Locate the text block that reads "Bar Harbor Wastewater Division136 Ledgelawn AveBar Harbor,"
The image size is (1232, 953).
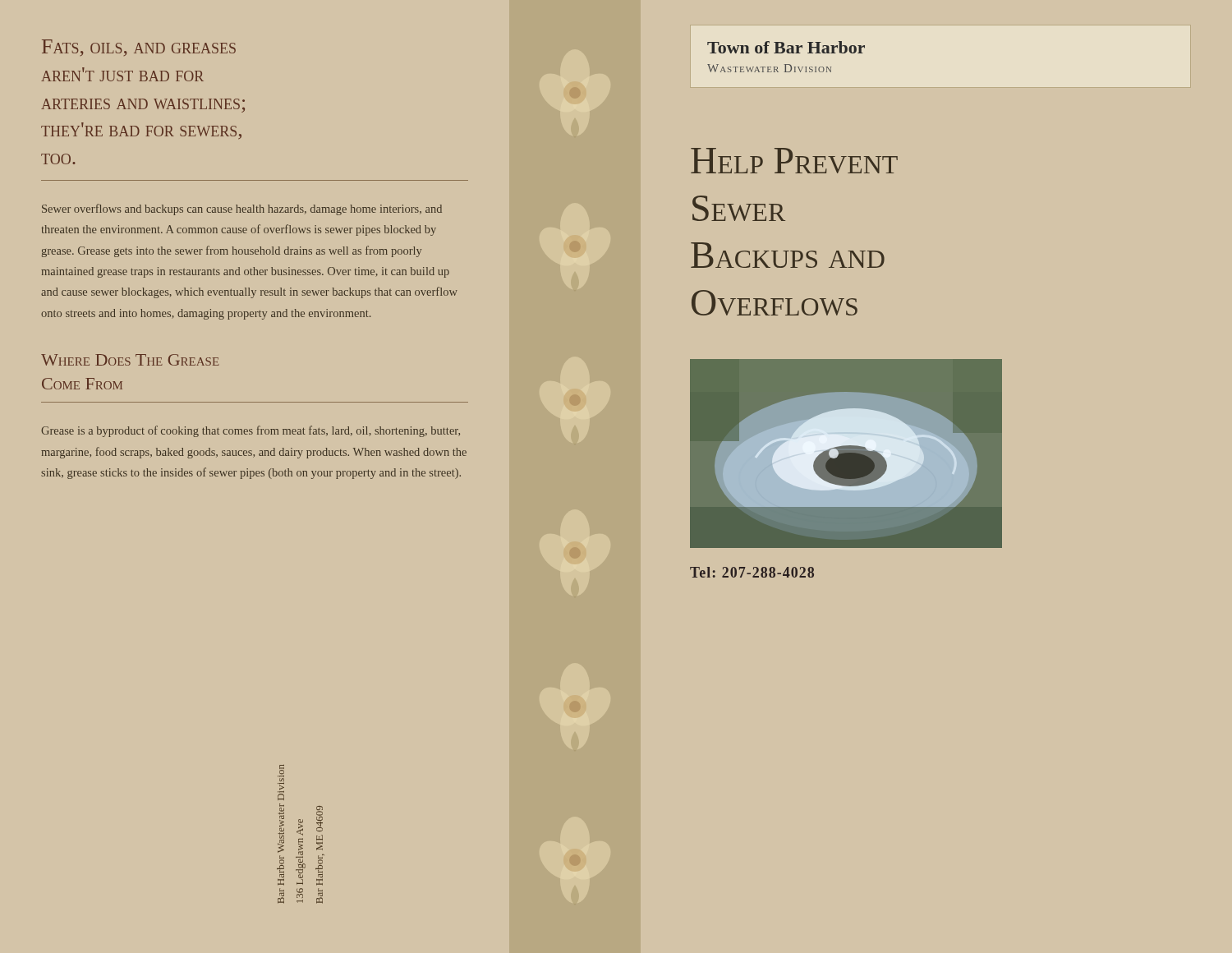(x=300, y=834)
